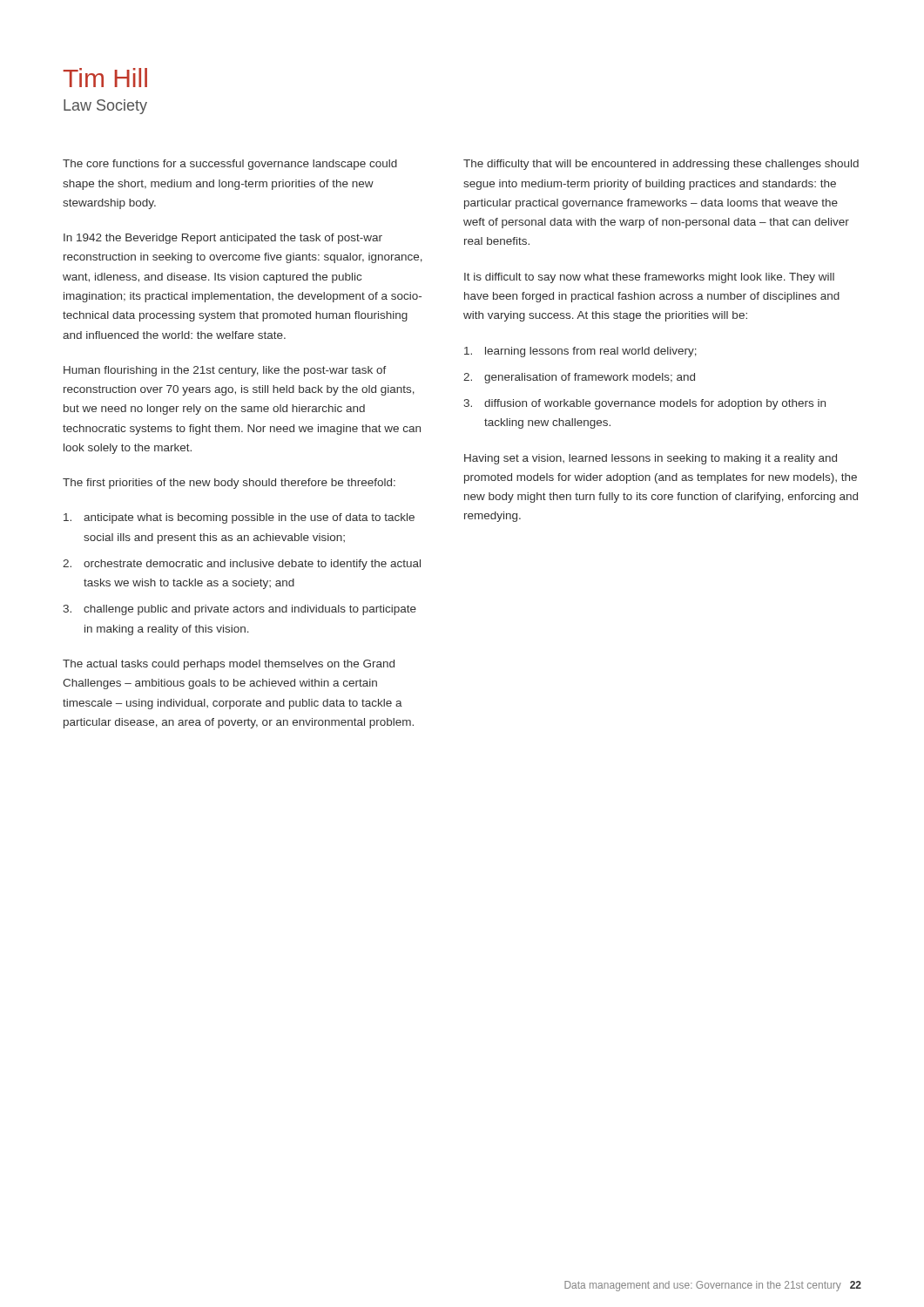Select the text starting "In 1942 the Beveridge Report anticipated"
The width and height of the screenshot is (924, 1307).
click(243, 286)
